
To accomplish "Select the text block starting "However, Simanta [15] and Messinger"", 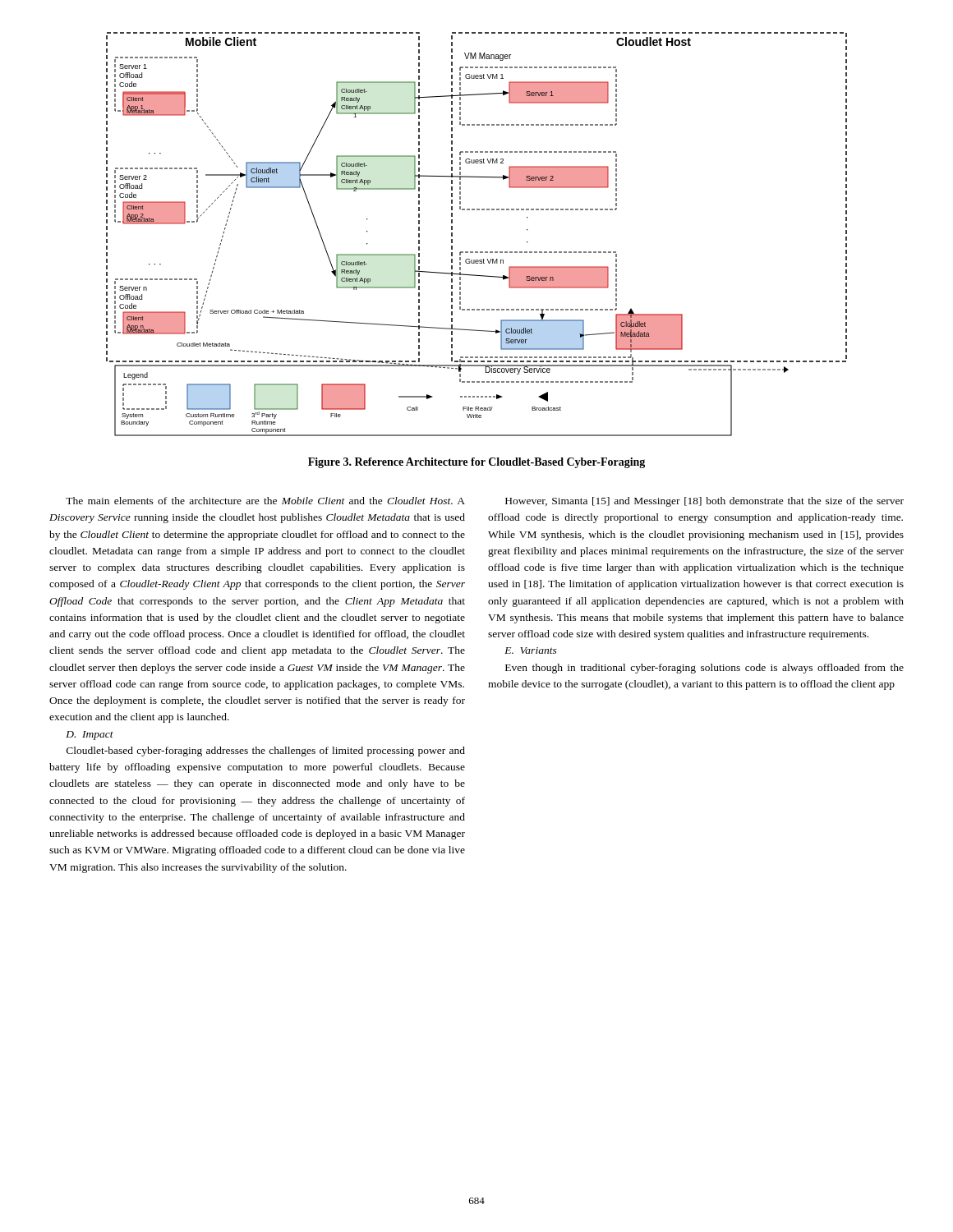I will 696,568.
